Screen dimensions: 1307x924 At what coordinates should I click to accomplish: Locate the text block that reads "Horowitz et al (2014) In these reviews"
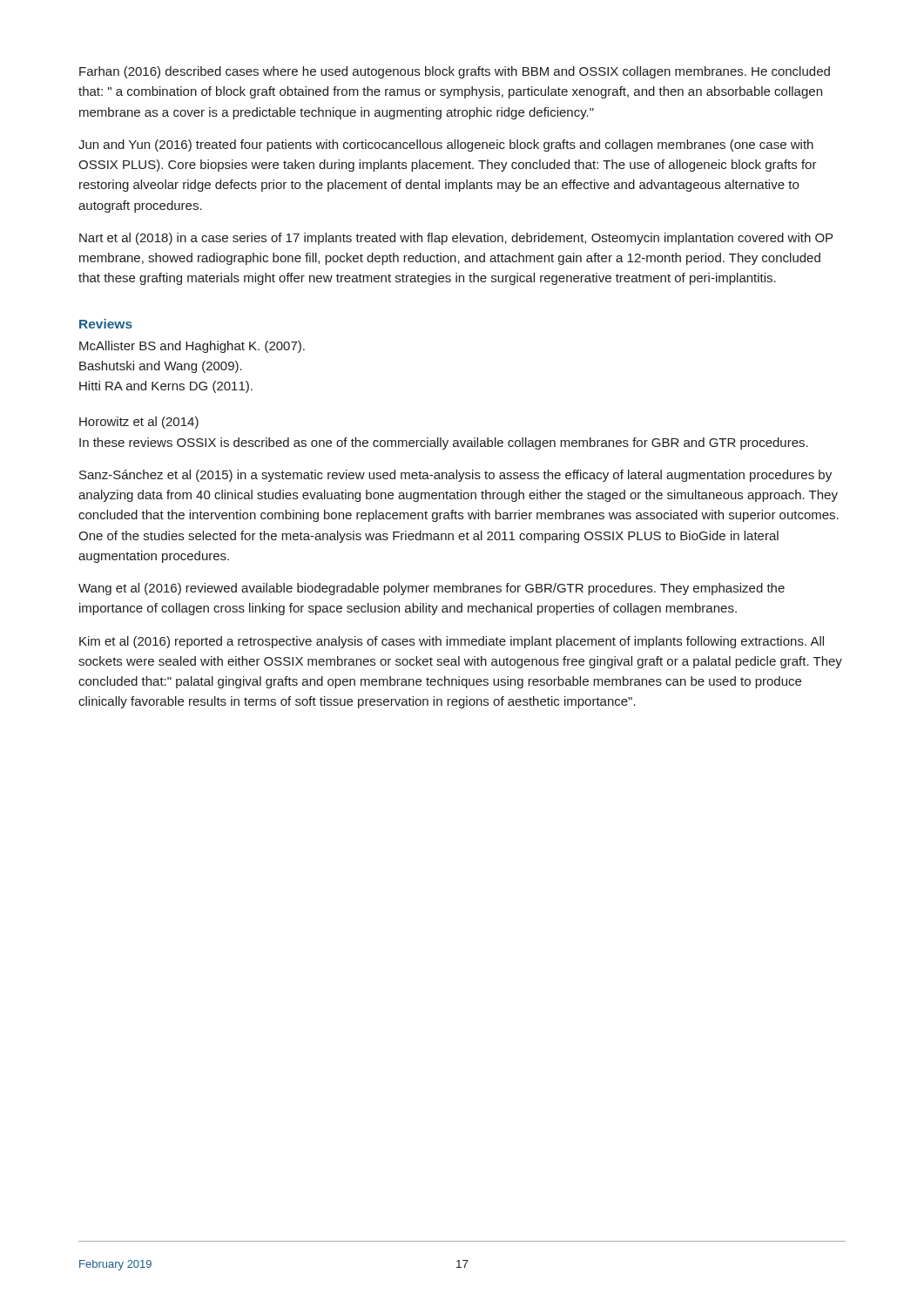(x=444, y=432)
